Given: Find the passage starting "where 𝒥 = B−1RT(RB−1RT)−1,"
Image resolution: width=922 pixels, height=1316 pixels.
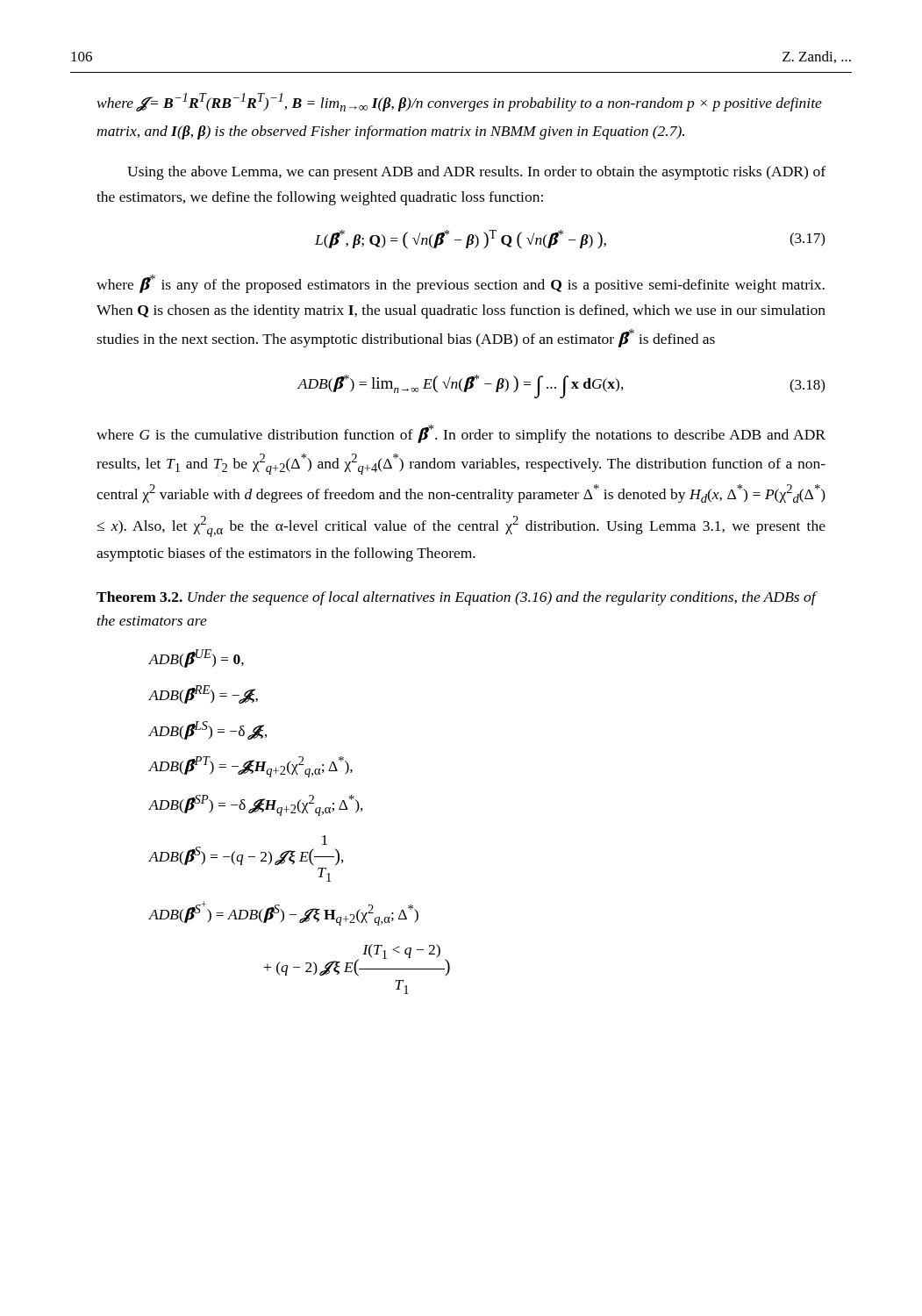Looking at the screenshot, I should tap(459, 115).
